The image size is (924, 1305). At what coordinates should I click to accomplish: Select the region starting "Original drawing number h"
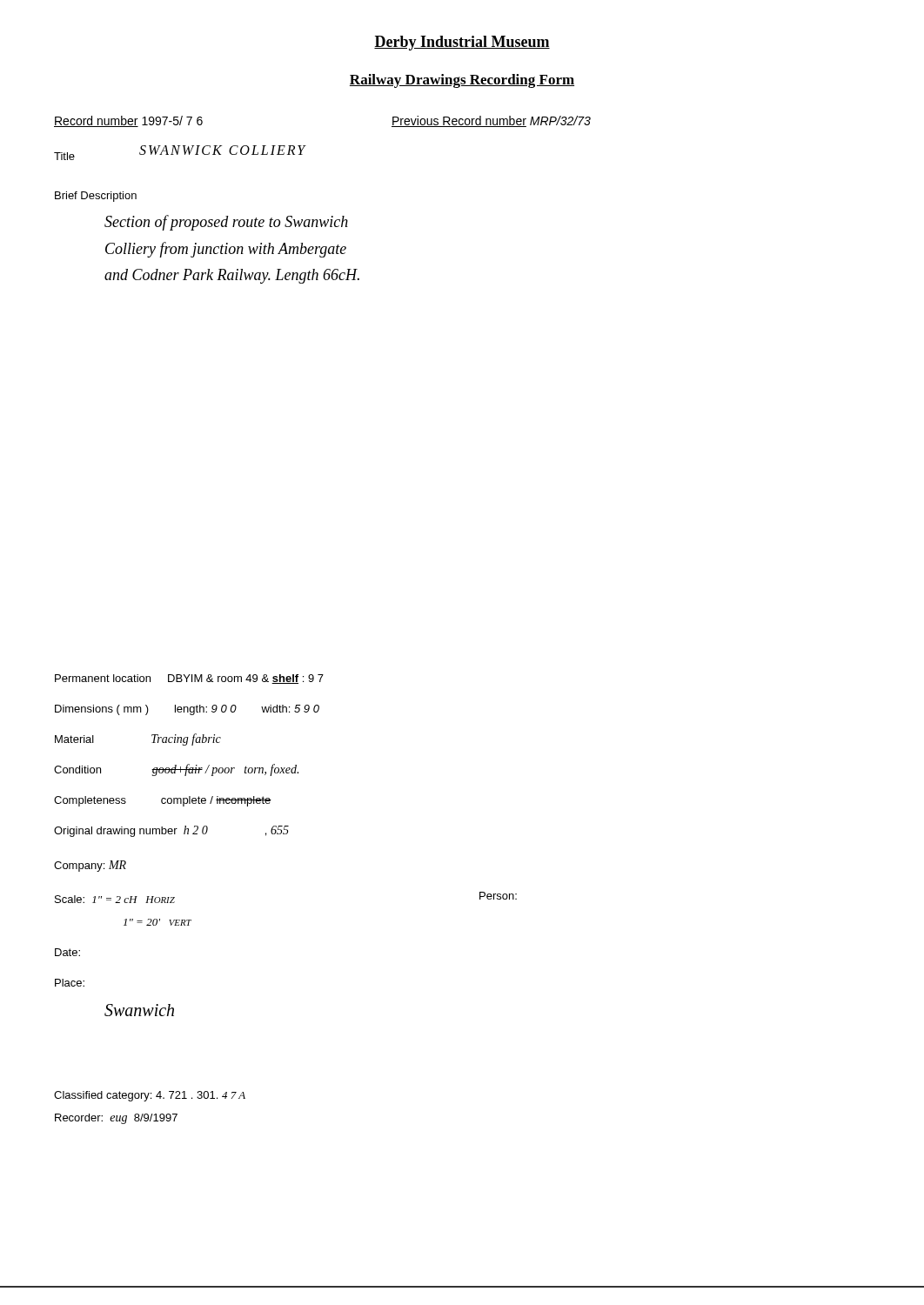(171, 830)
